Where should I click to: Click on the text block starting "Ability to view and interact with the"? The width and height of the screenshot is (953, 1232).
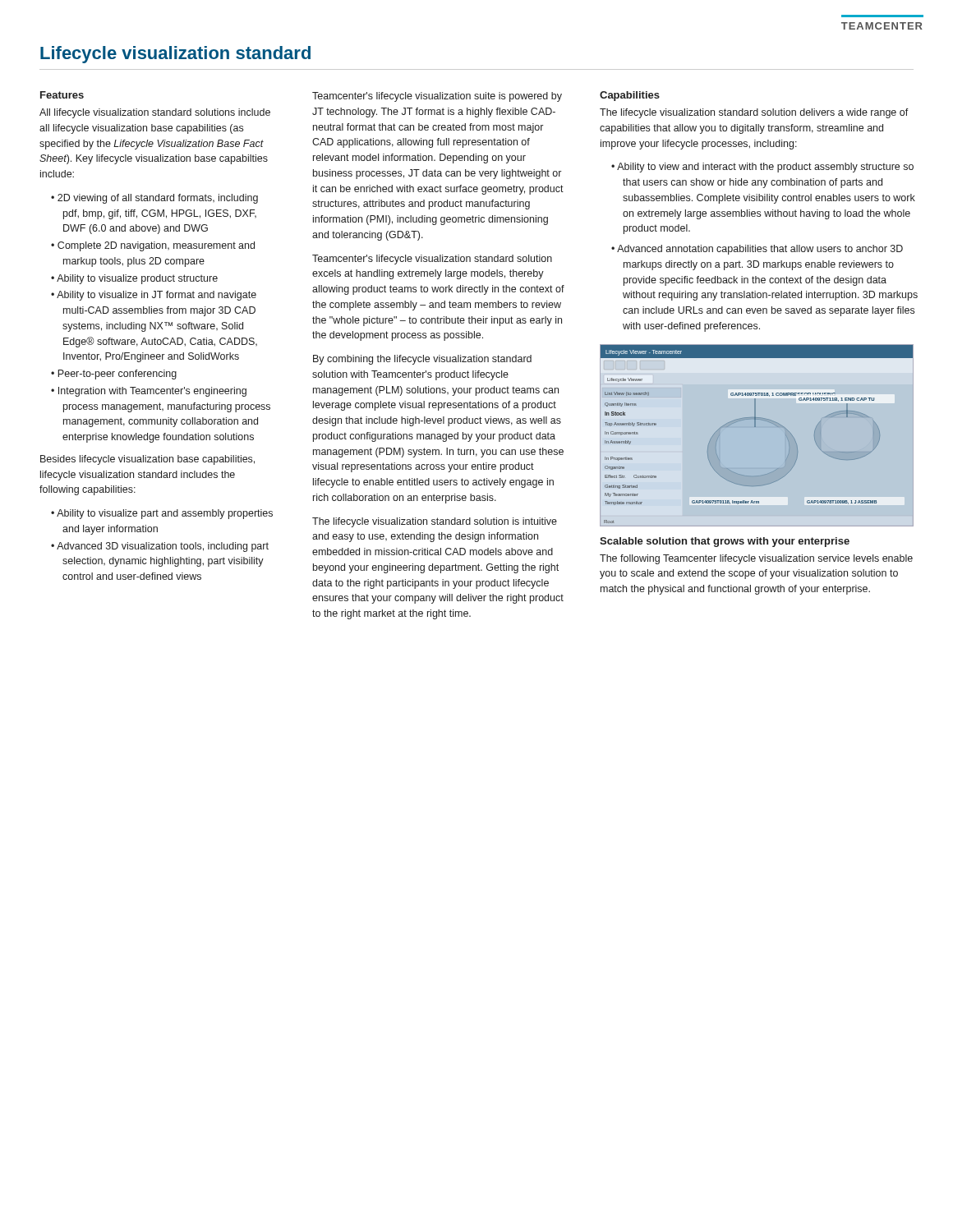point(766,198)
